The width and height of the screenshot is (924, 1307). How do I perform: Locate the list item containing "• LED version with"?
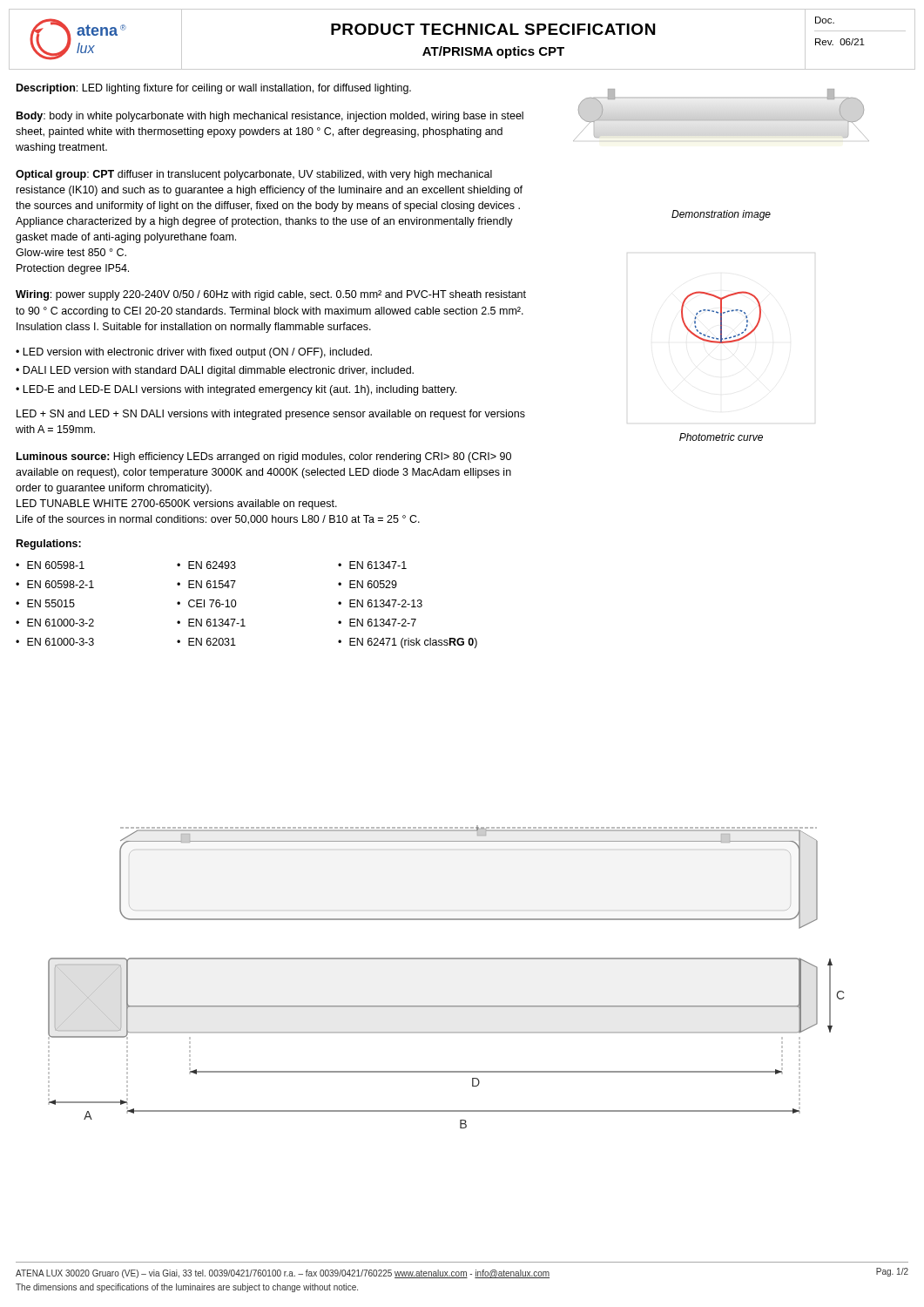[x=194, y=352]
